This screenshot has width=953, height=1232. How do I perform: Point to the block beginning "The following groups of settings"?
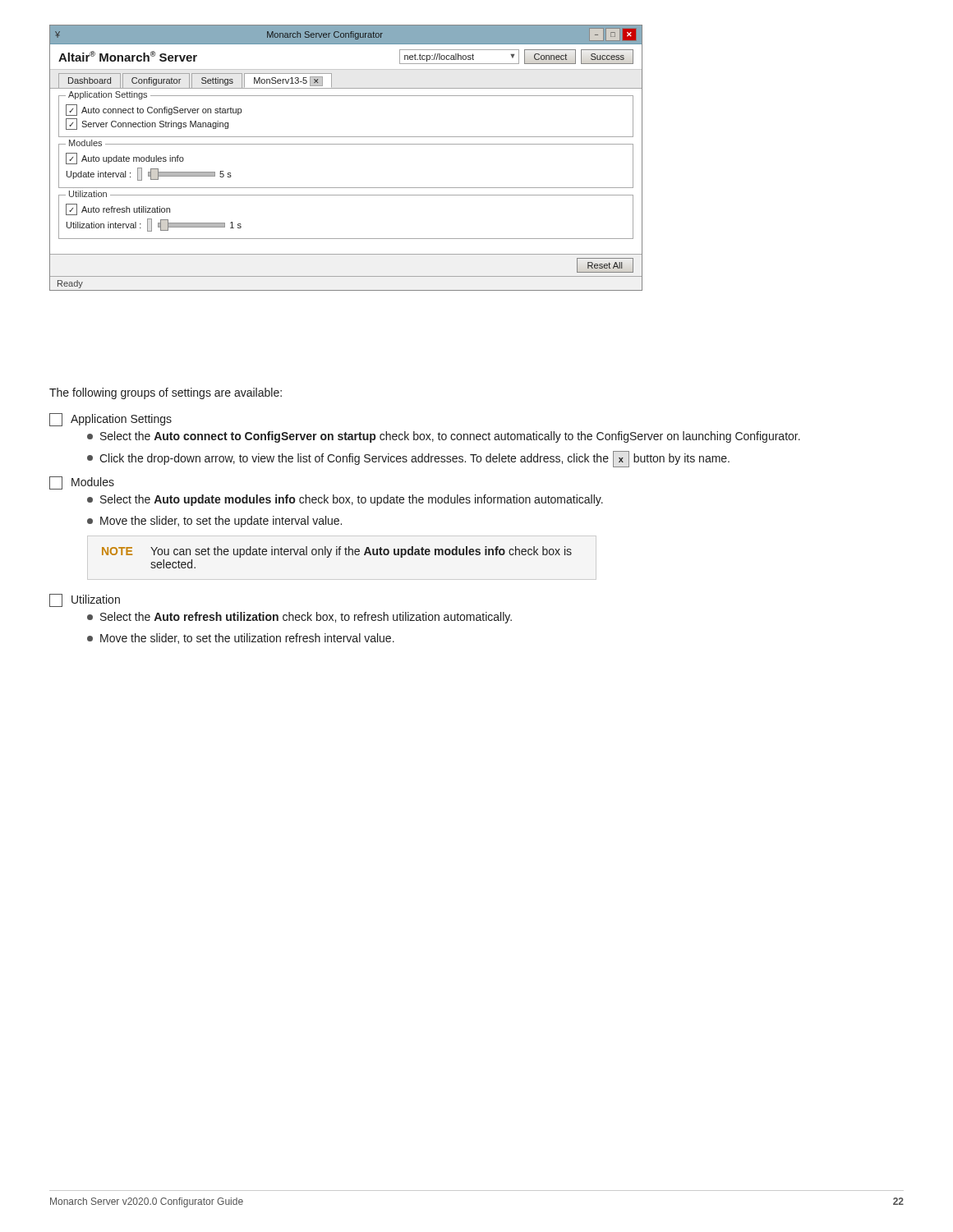click(166, 393)
